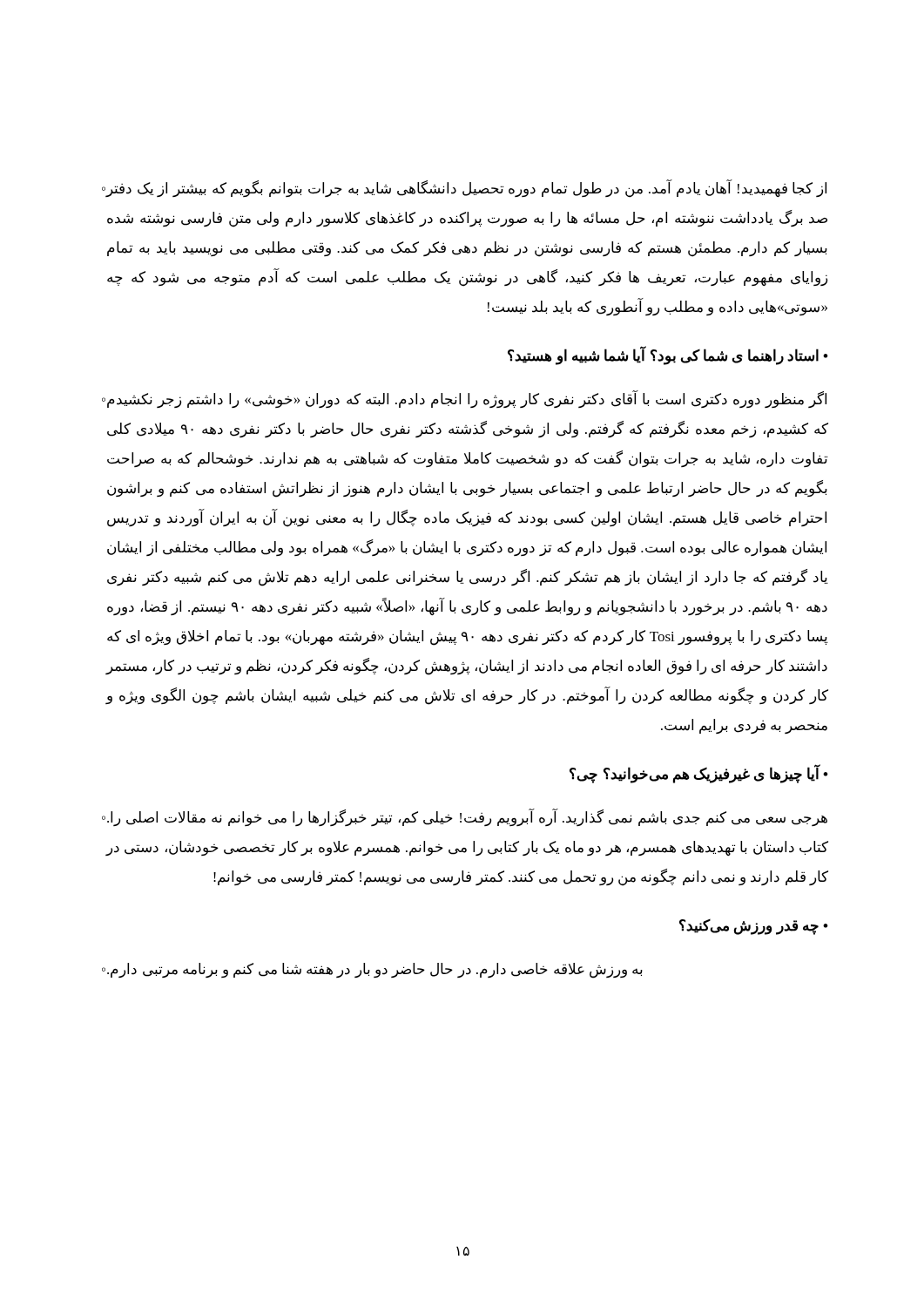Click on the text block starting "• چه قدر ورزش می‌کنید؟"
The image size is (924, 1307).
click(x=753, y=926)
